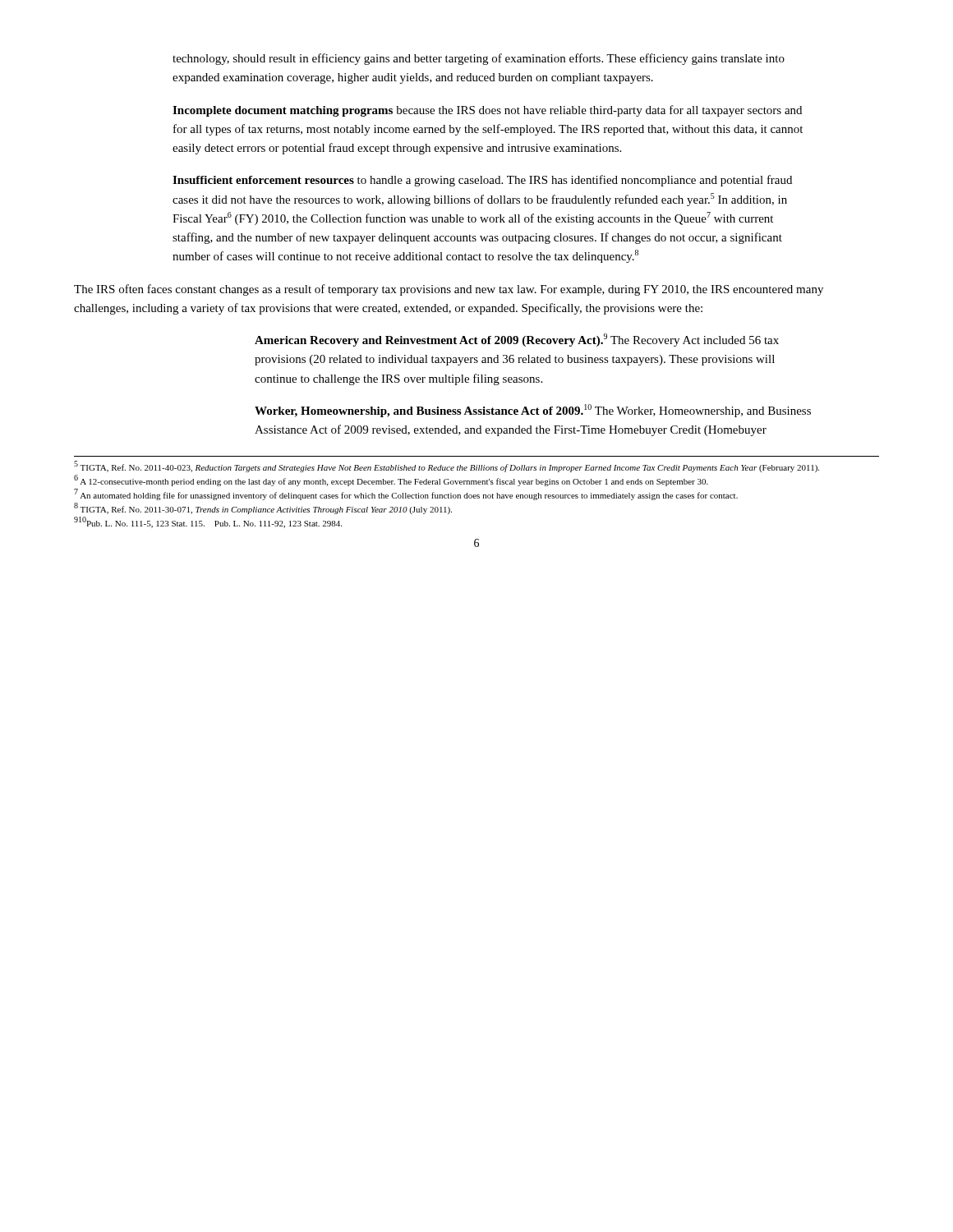
Task: Point to the block beginning "Worker, Homeownership, and Business Assistance Act"
Action: 534,420
